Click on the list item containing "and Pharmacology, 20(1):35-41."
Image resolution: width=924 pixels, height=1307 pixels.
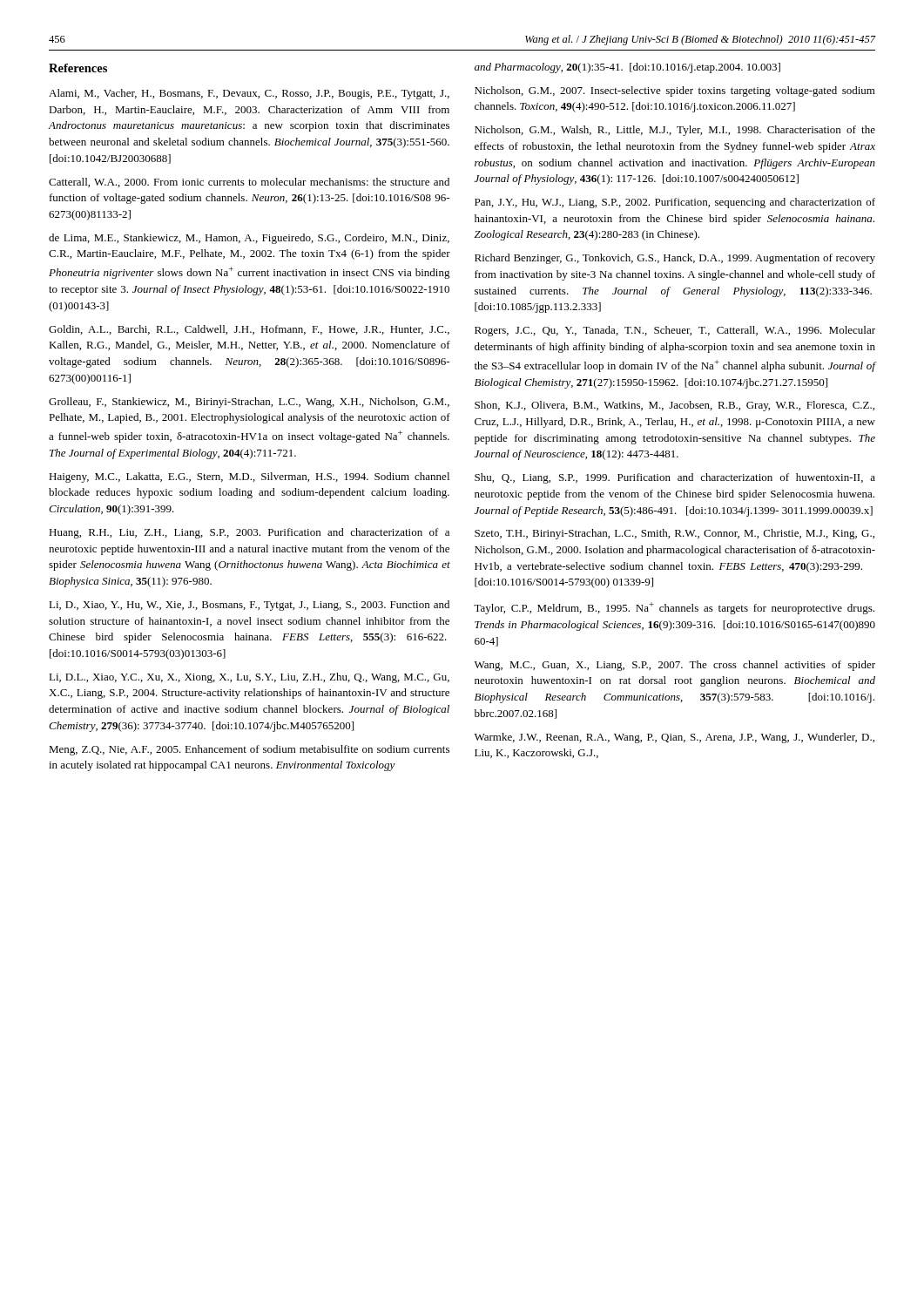pos(628,67)
